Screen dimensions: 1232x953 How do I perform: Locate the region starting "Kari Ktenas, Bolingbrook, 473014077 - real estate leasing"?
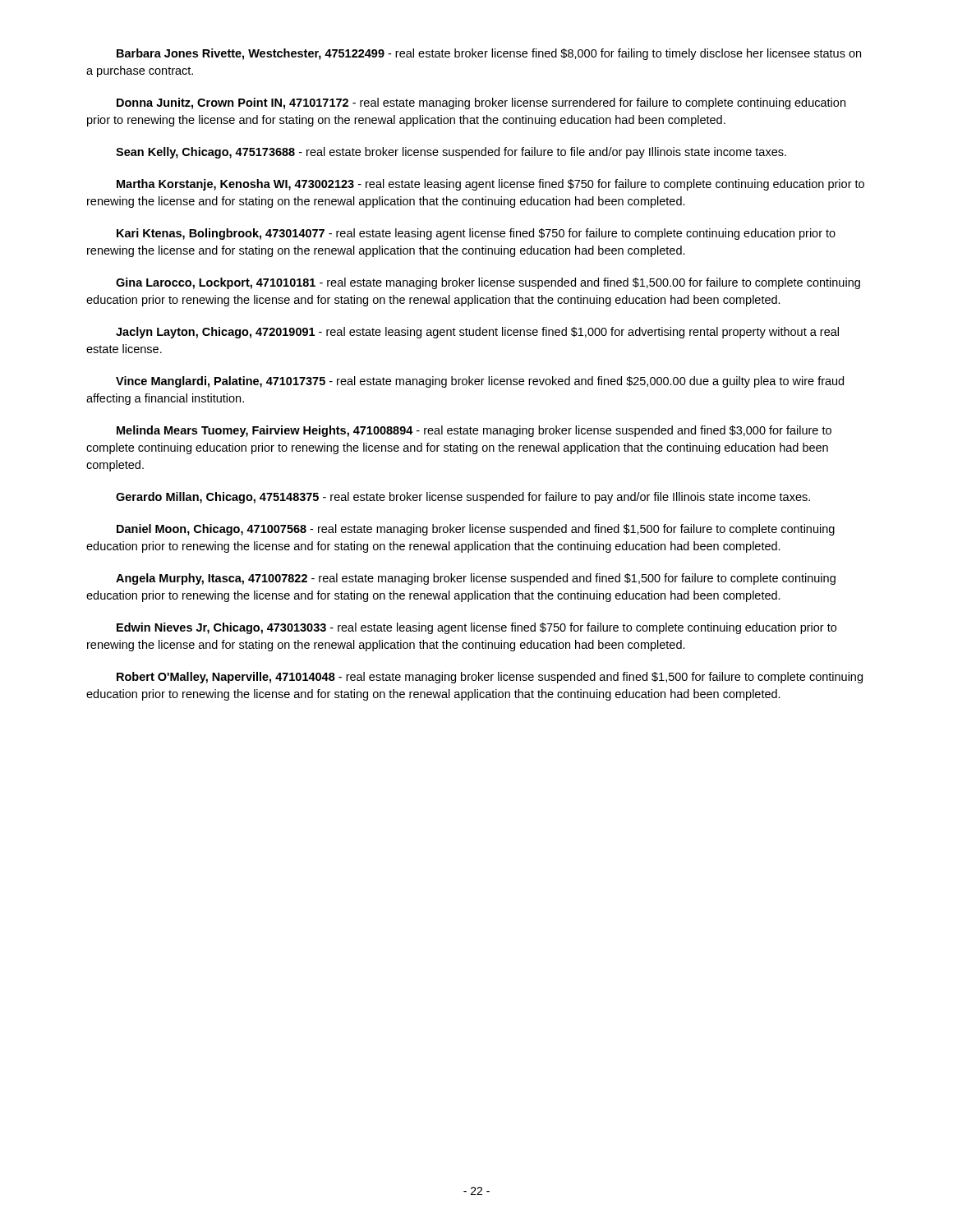pos(476,242)
